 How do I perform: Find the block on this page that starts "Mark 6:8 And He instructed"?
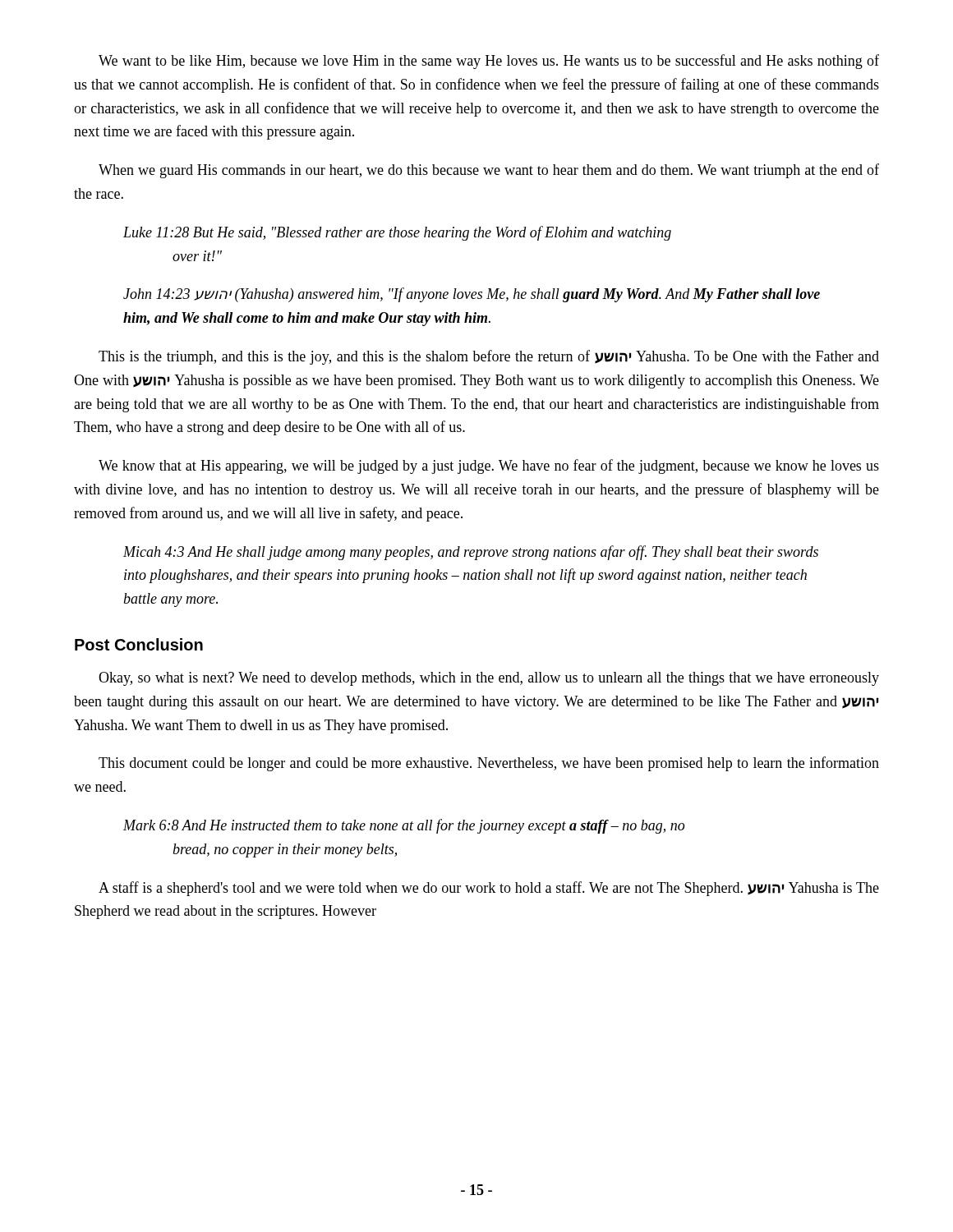[404, 837]
